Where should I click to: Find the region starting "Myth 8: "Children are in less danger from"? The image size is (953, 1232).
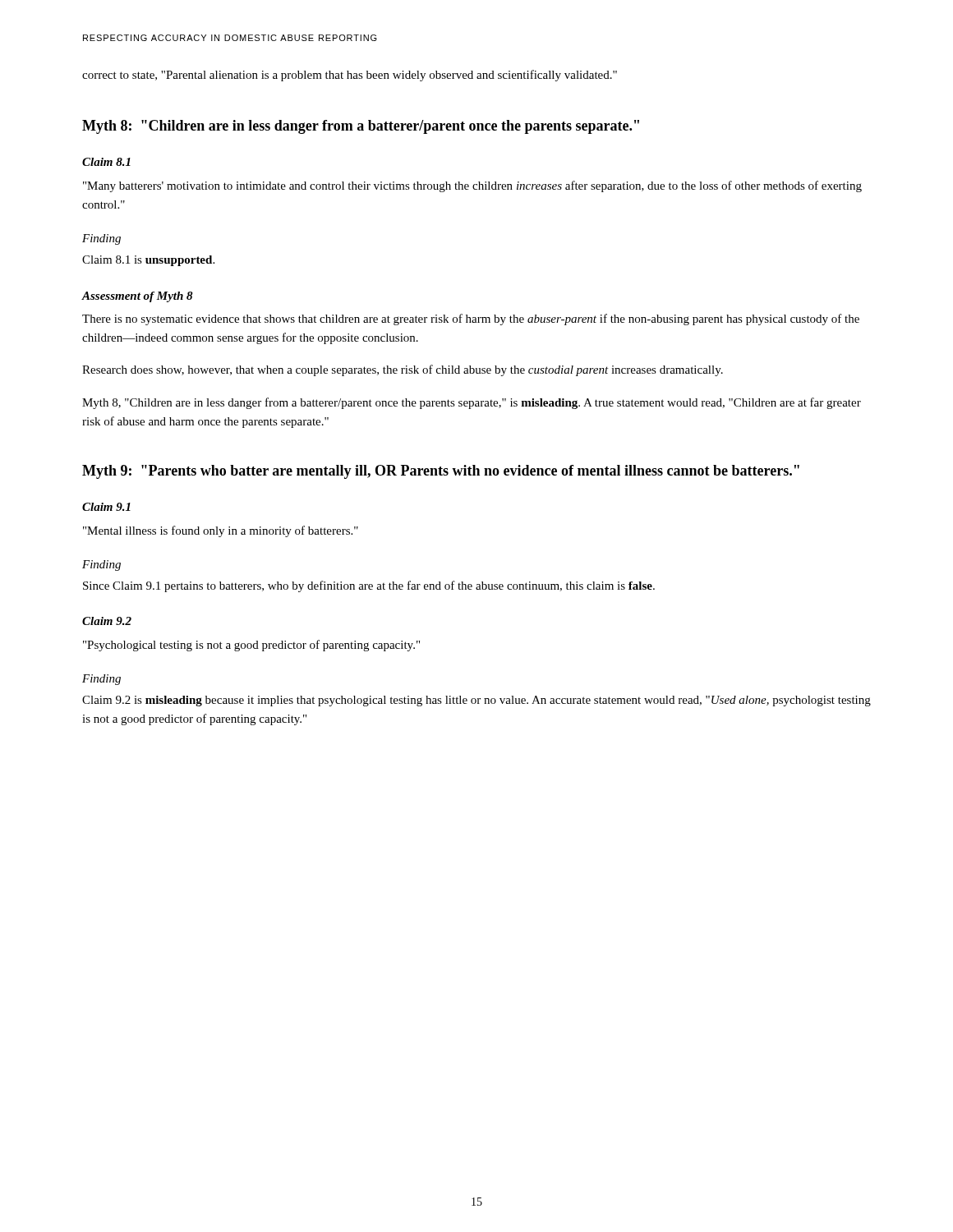click(x=362, y=126)
